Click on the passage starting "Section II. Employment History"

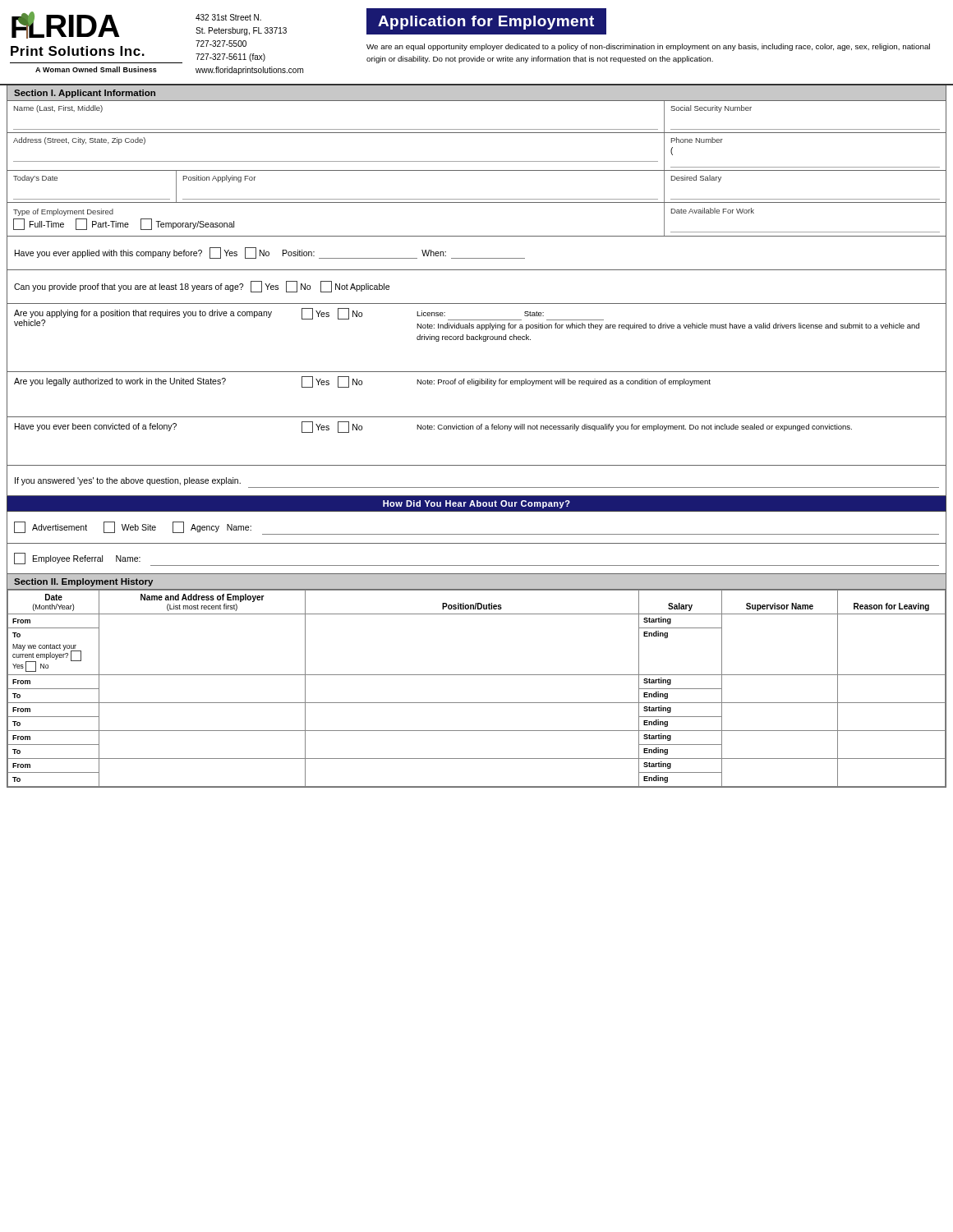pyautogui.click(x=84, y=582)
